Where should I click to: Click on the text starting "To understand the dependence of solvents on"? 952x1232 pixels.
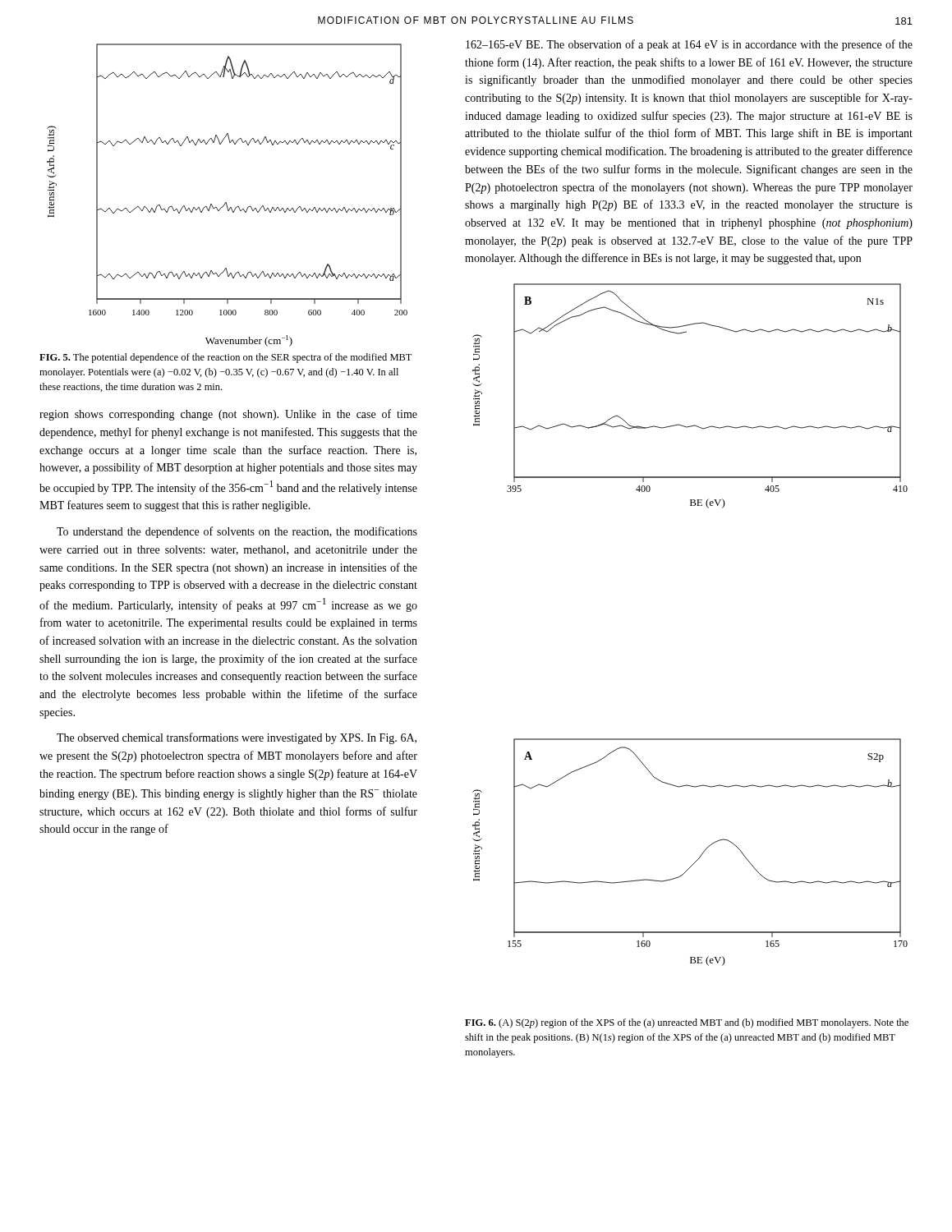(x=228, y=622)
